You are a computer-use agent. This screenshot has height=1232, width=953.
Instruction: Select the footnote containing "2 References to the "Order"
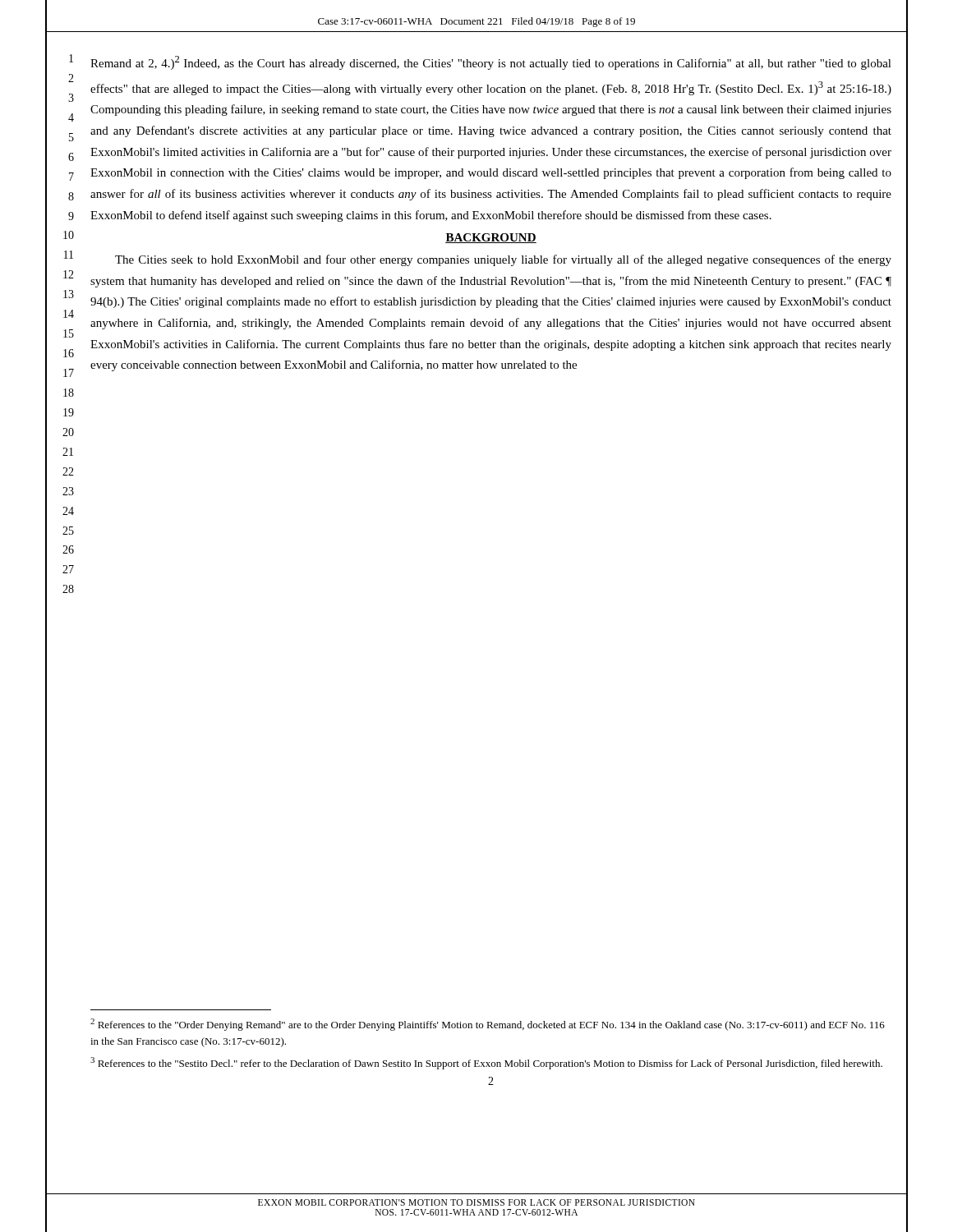click(x=487, y=1032)
